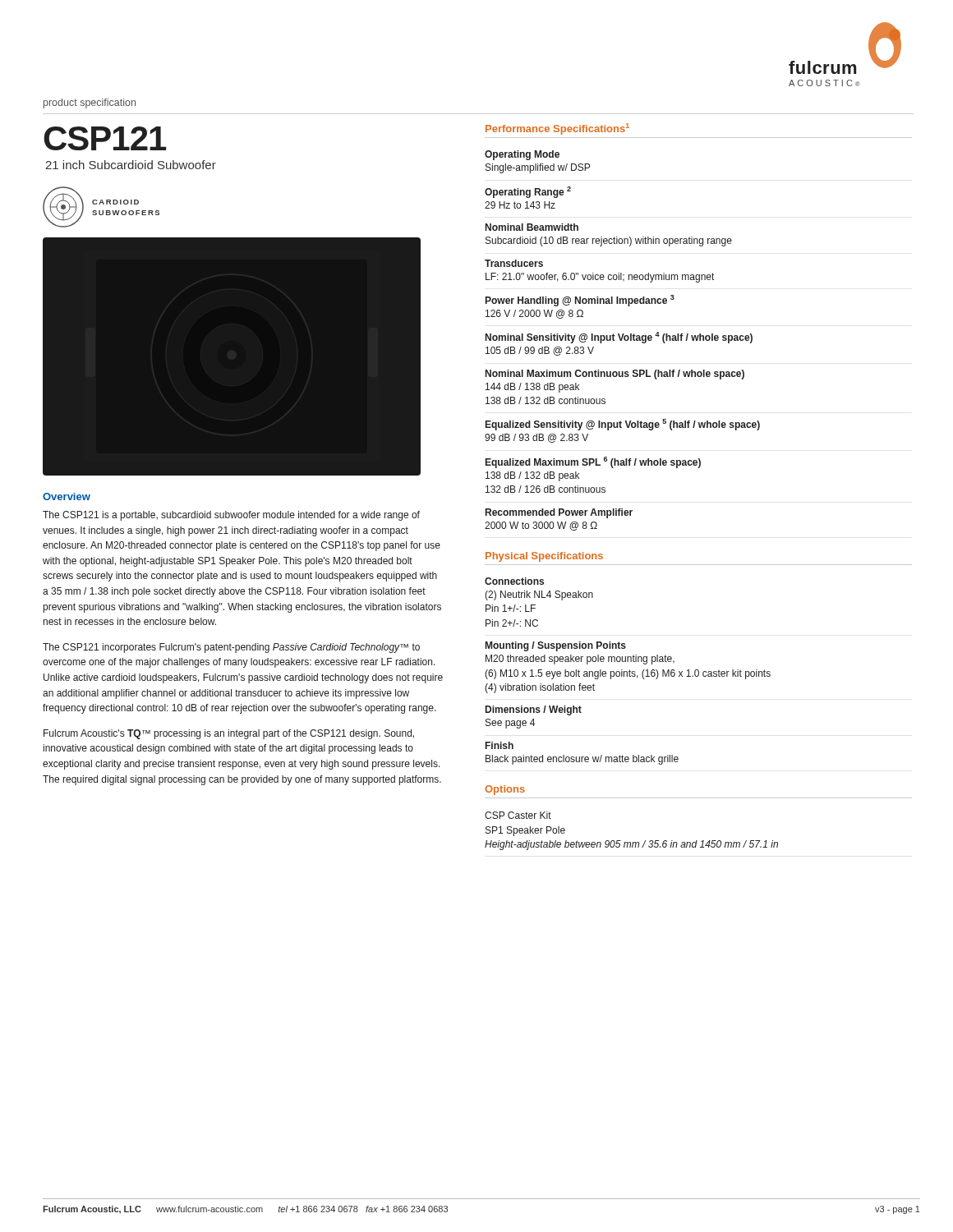Point to the block beginning "Fulcrum Acoustic's TQ™ processing is an"
The image size is (953, 1232).
coord(242,756)
